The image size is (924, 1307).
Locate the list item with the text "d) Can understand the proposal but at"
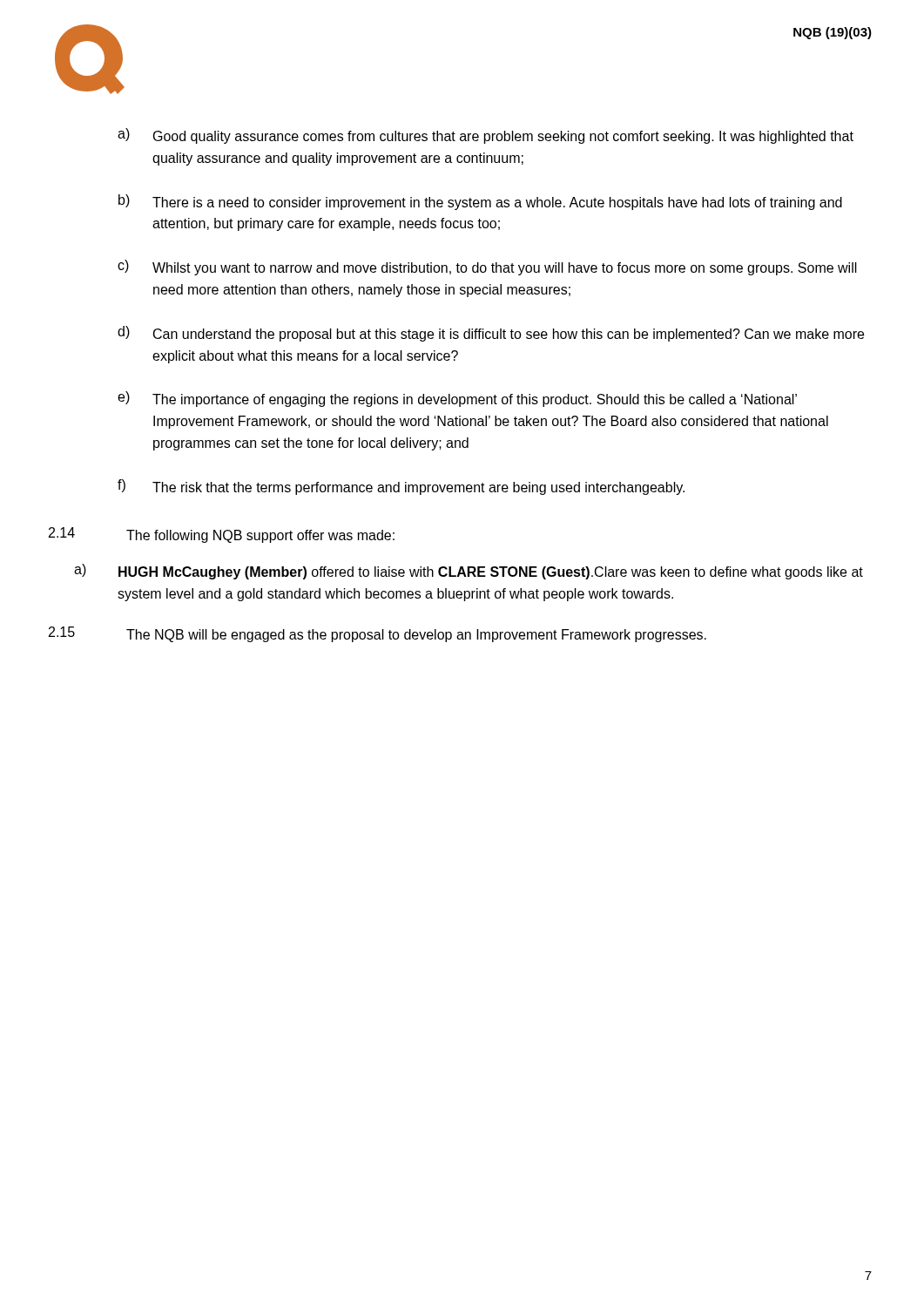pyautogui.click(x=495, y=346)
